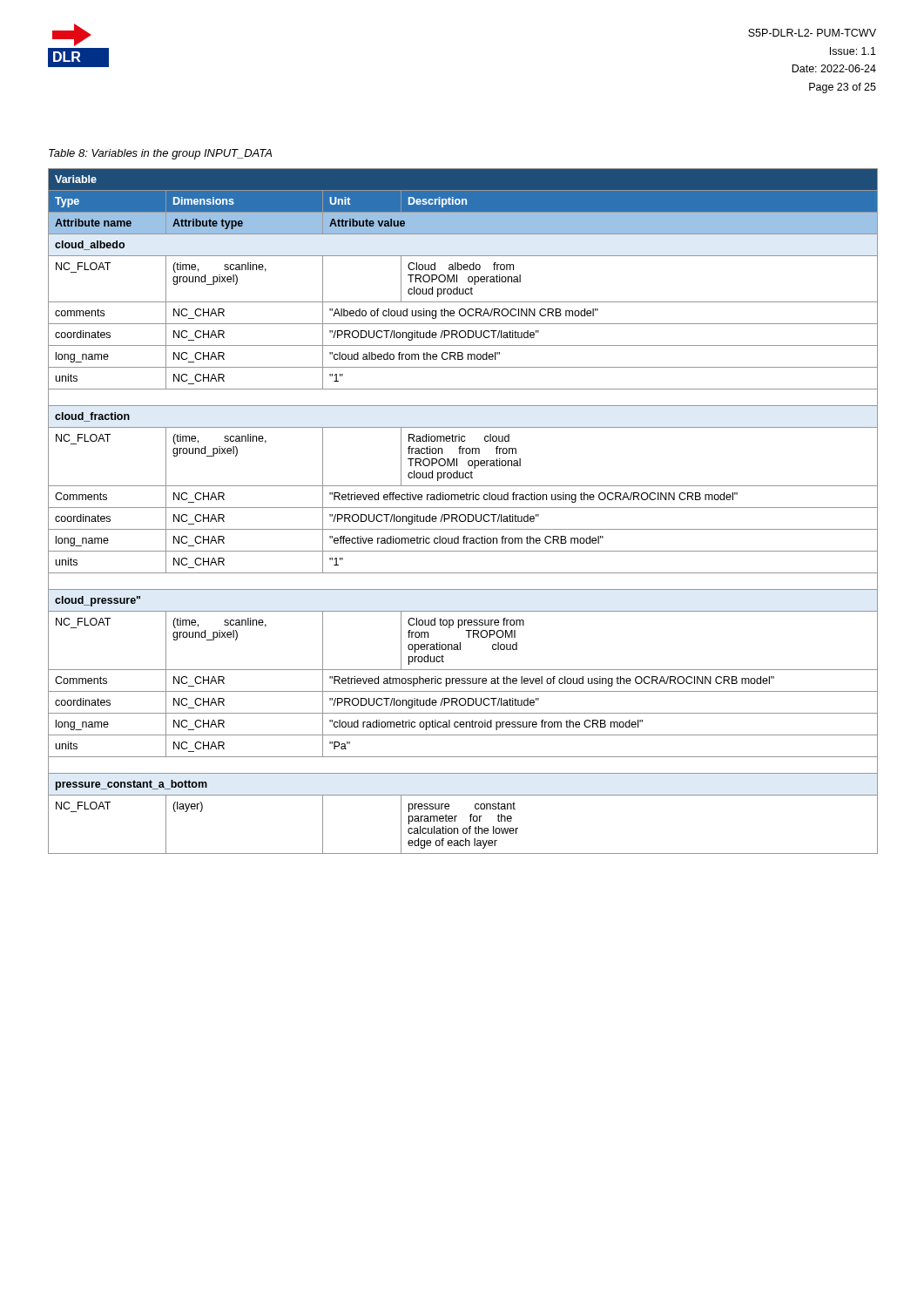
Task: Select the table that reads ""Retrieved atmospheric pressure at the"
Action: [x=463, y=511]
